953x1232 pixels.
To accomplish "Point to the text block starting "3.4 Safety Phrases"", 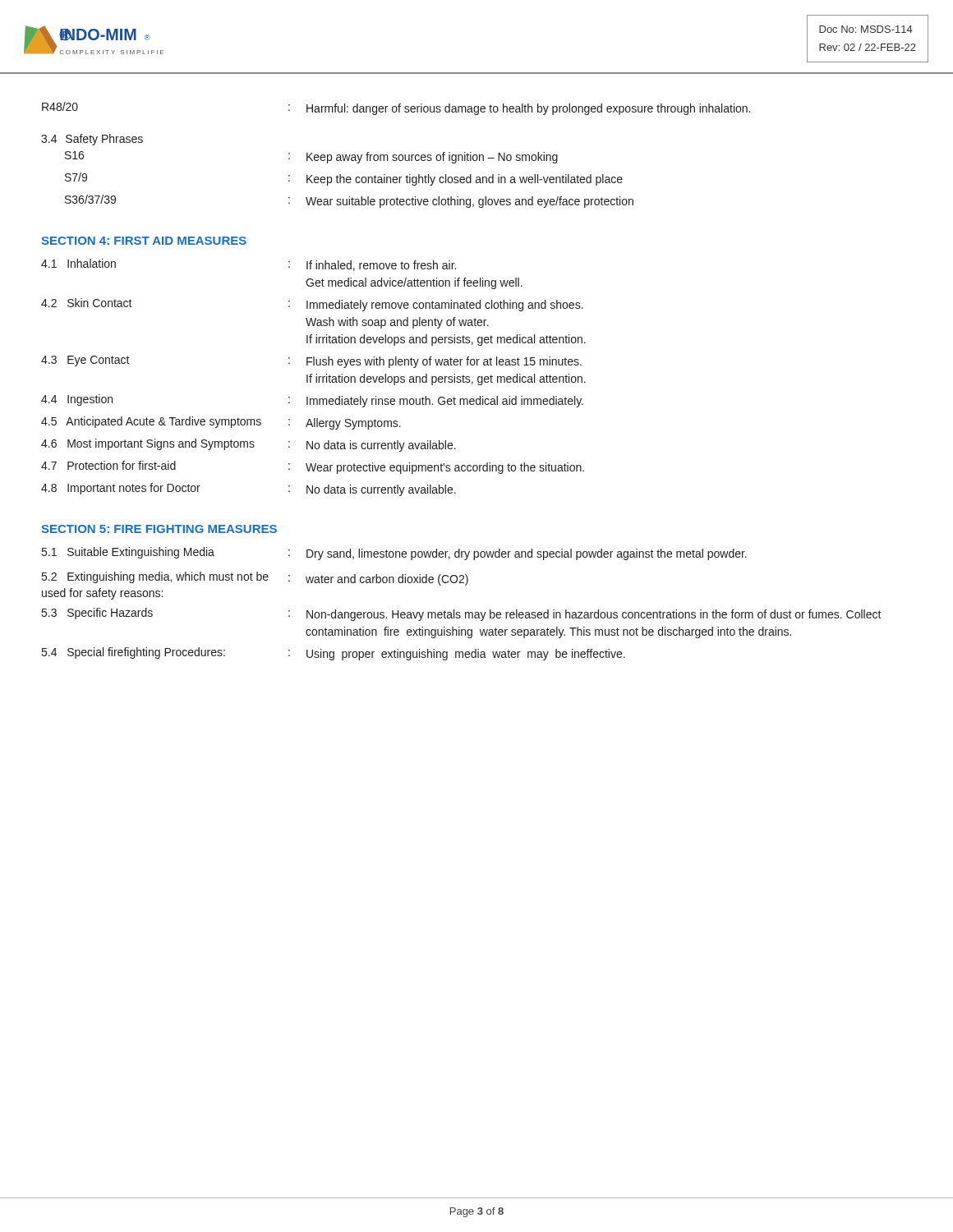I will coord(92,139).
